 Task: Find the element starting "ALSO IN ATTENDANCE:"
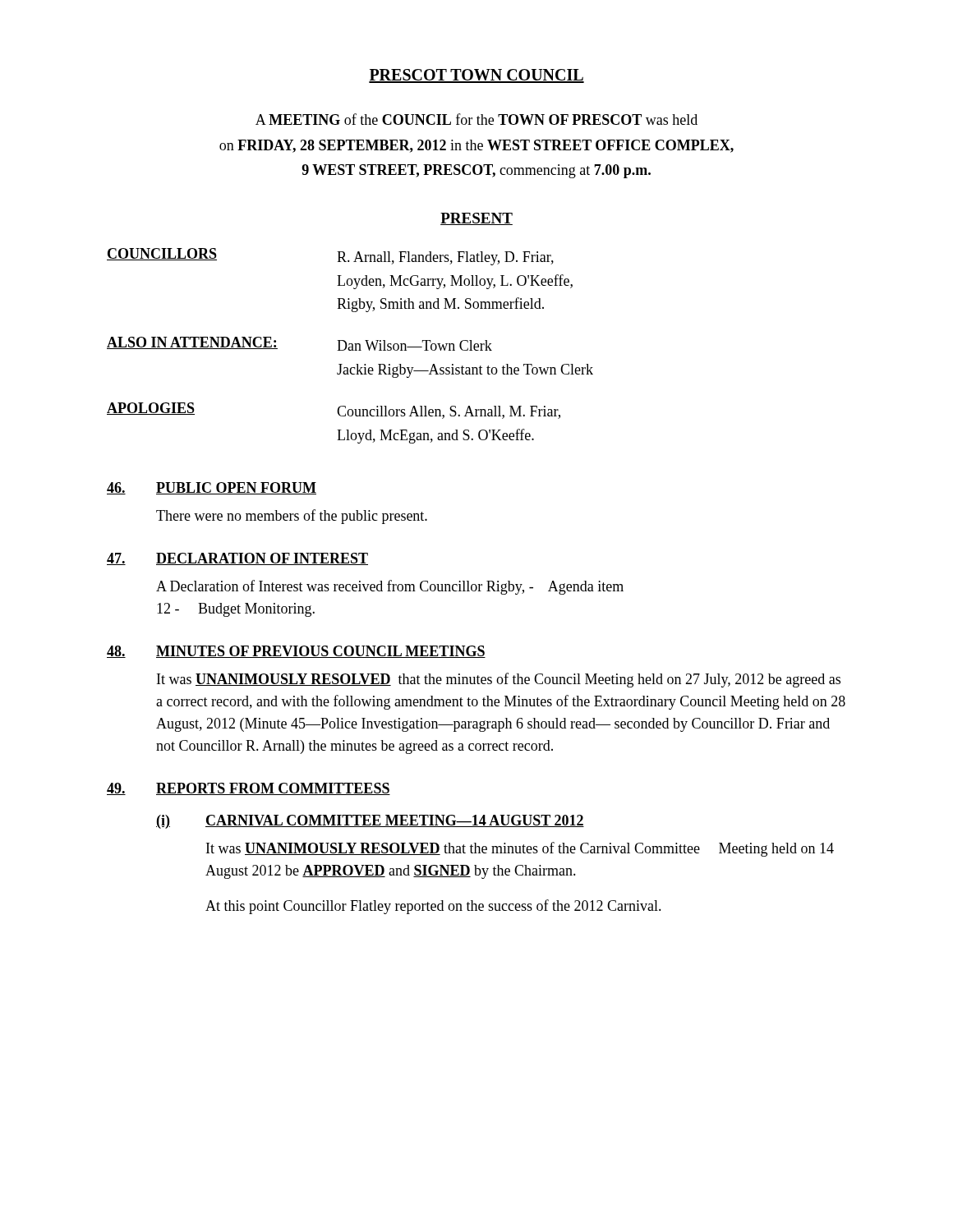(476, 358)
